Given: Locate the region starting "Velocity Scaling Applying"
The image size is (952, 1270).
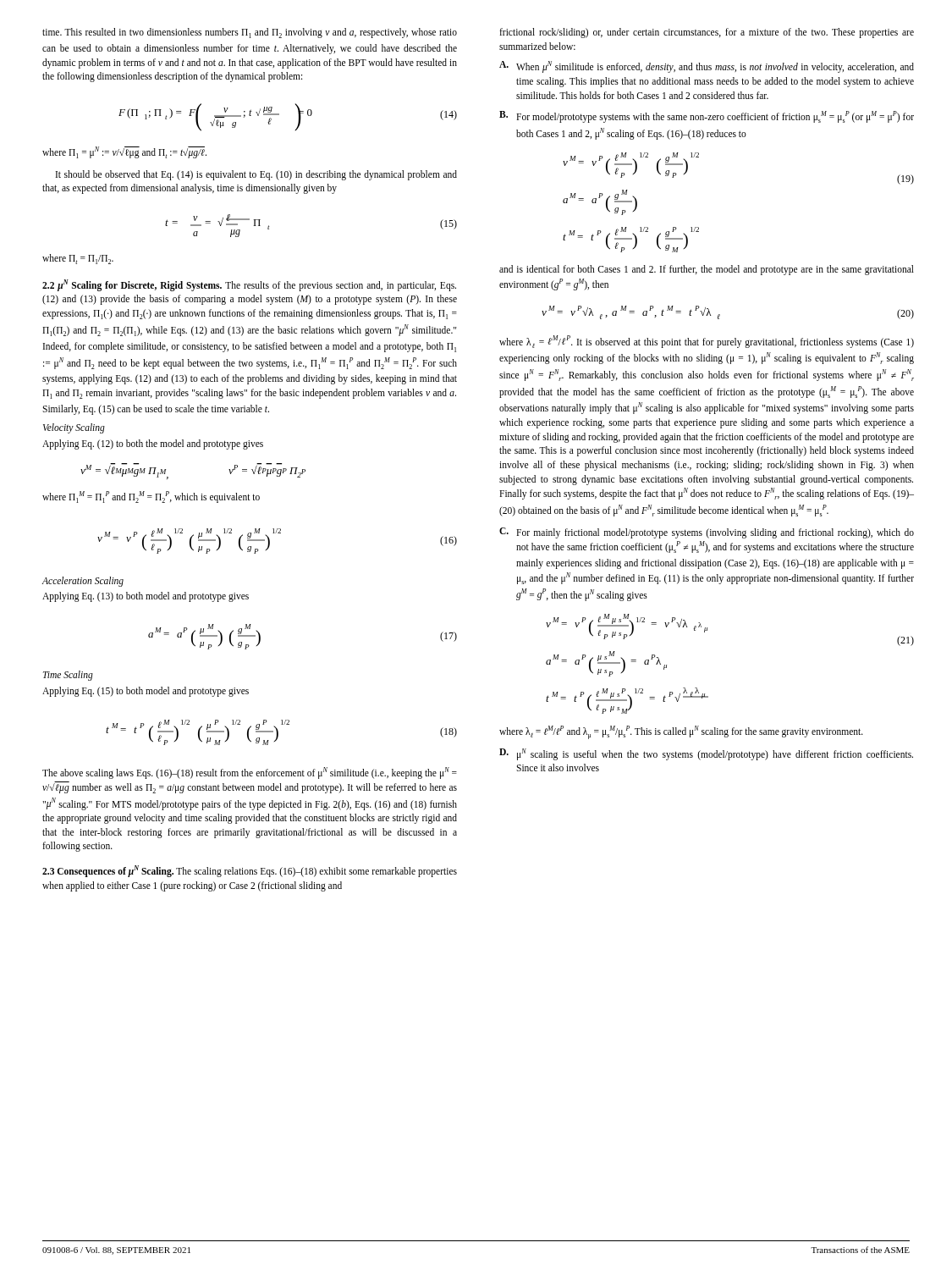Looking at the screenshot, I should pos(250,436).
